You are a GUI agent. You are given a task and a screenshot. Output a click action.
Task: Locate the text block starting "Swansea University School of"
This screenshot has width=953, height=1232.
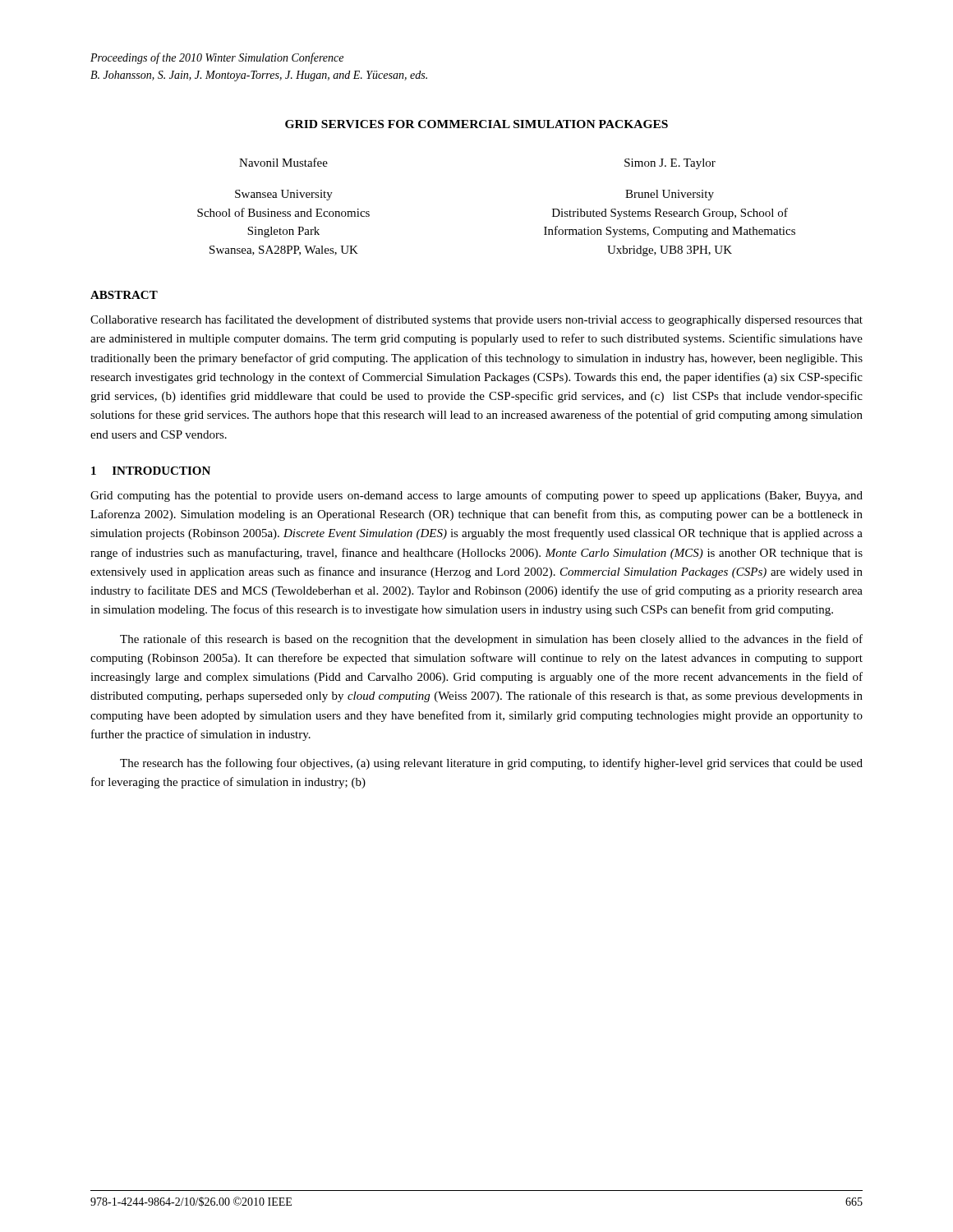pyautogui.click(x=283, y=222)
